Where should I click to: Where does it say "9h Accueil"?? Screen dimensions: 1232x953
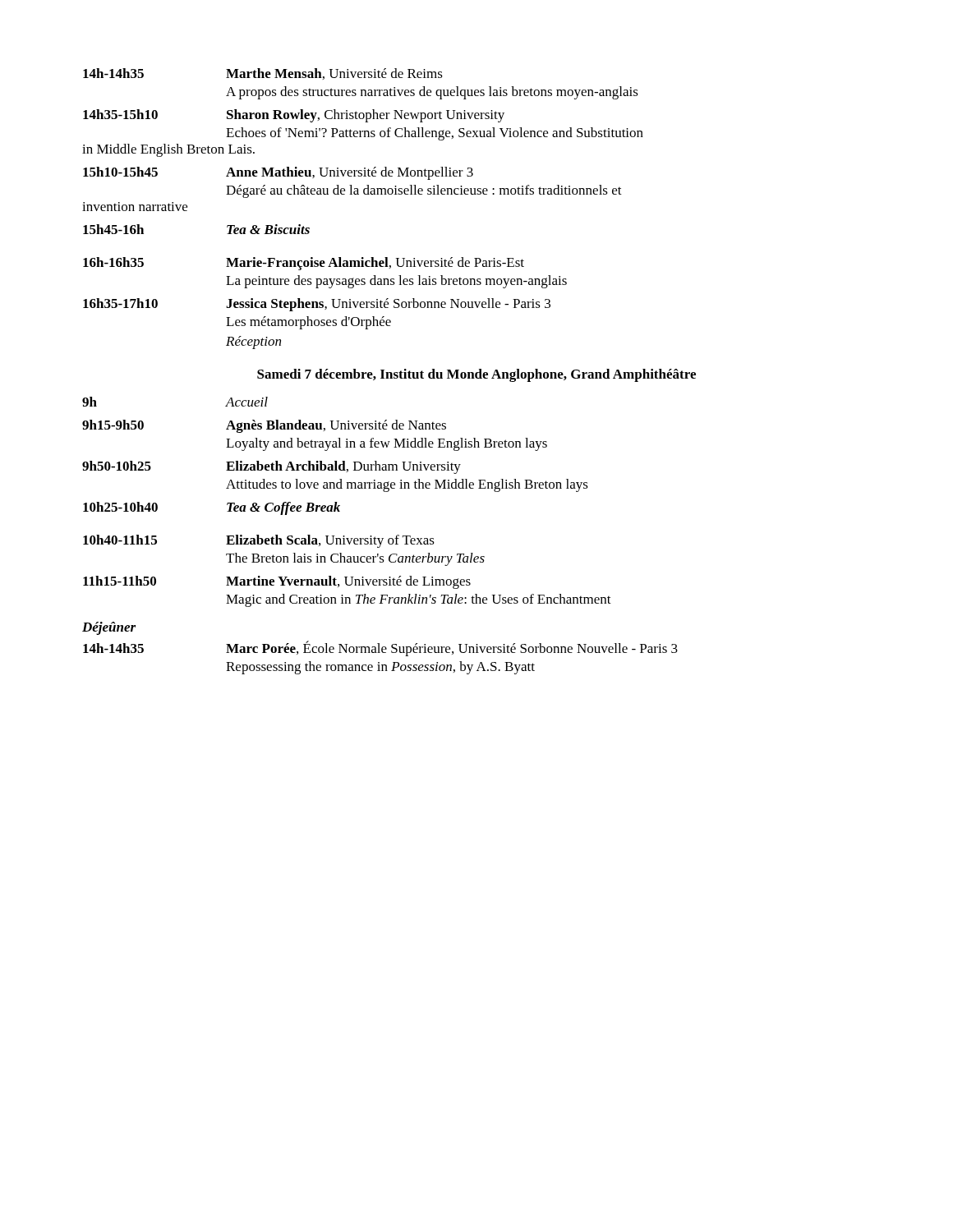93,401
